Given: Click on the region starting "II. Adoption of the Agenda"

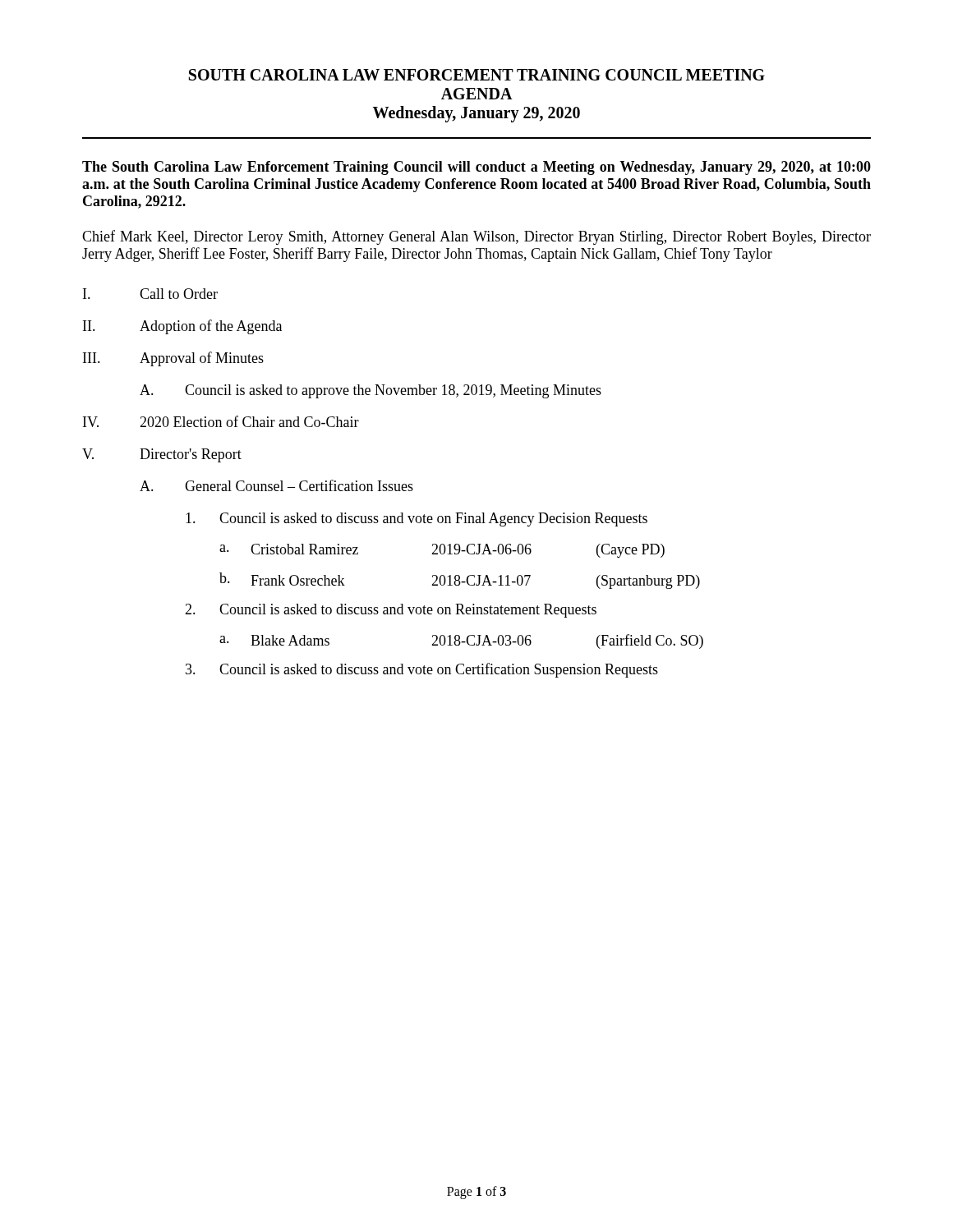Looking at the screenshot, I should pyautogui.click(x=182, y=327).
